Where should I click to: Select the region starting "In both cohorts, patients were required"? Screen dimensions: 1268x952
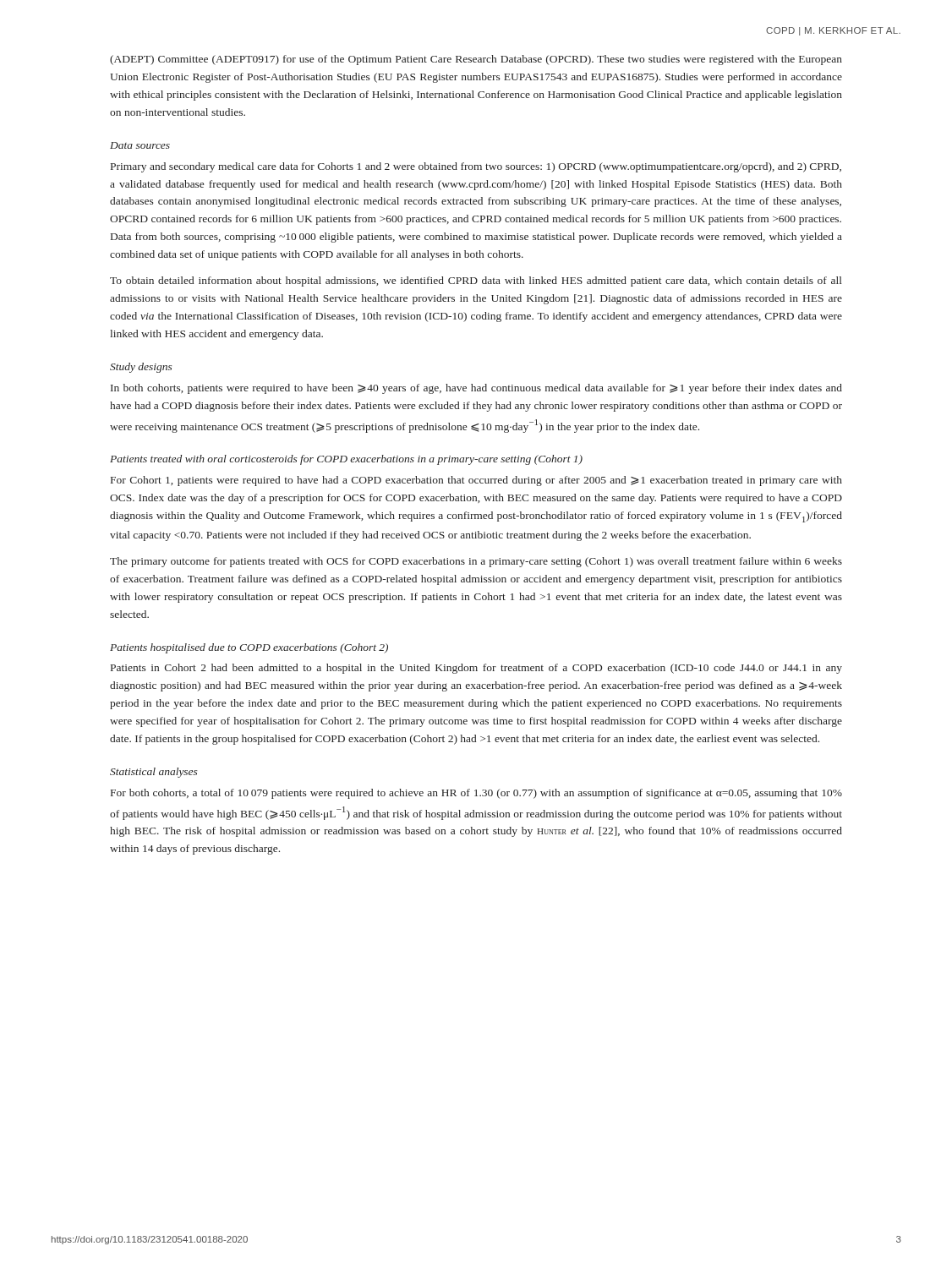click(476, 407)
